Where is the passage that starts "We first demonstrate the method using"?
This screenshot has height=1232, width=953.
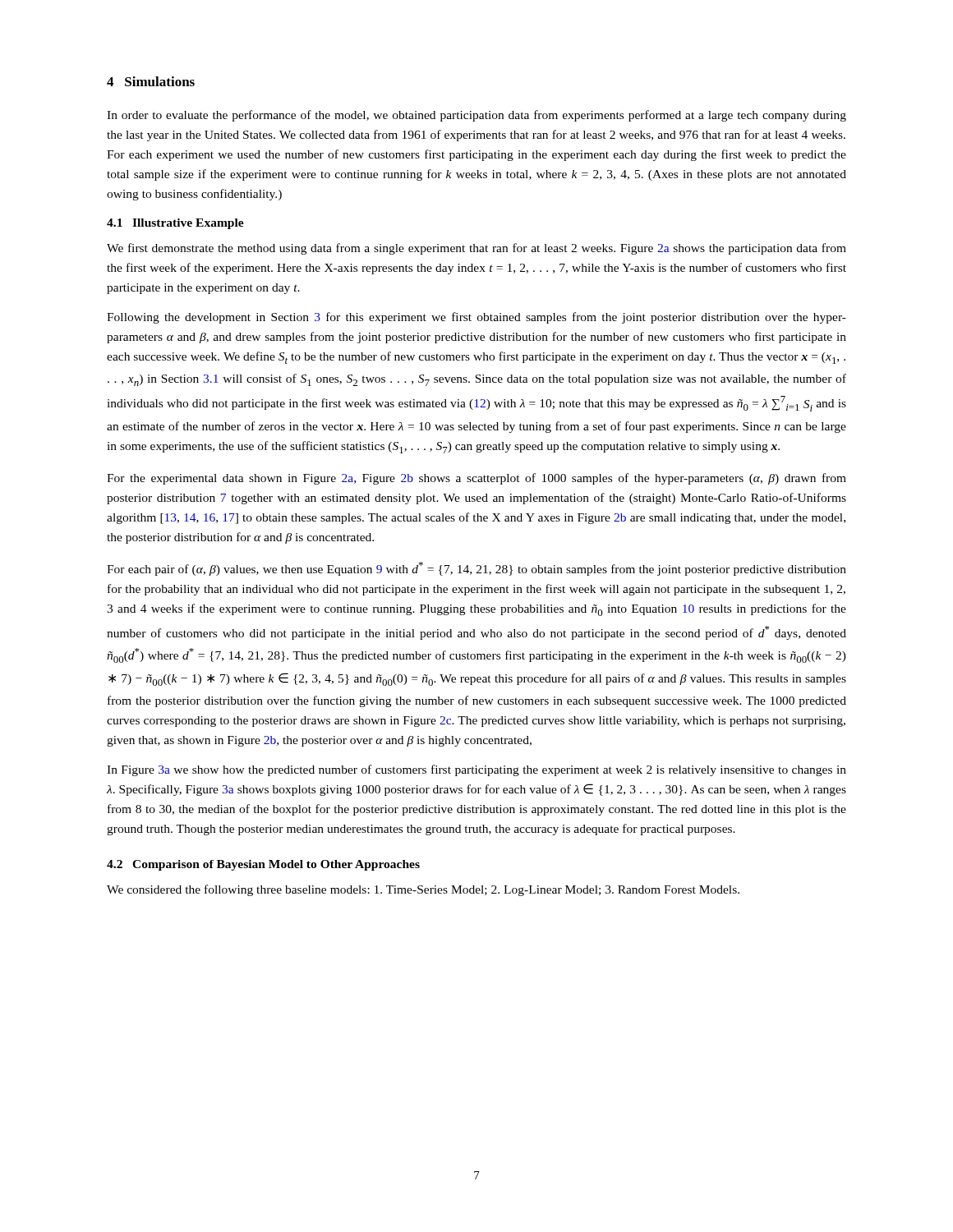(476, 249)
